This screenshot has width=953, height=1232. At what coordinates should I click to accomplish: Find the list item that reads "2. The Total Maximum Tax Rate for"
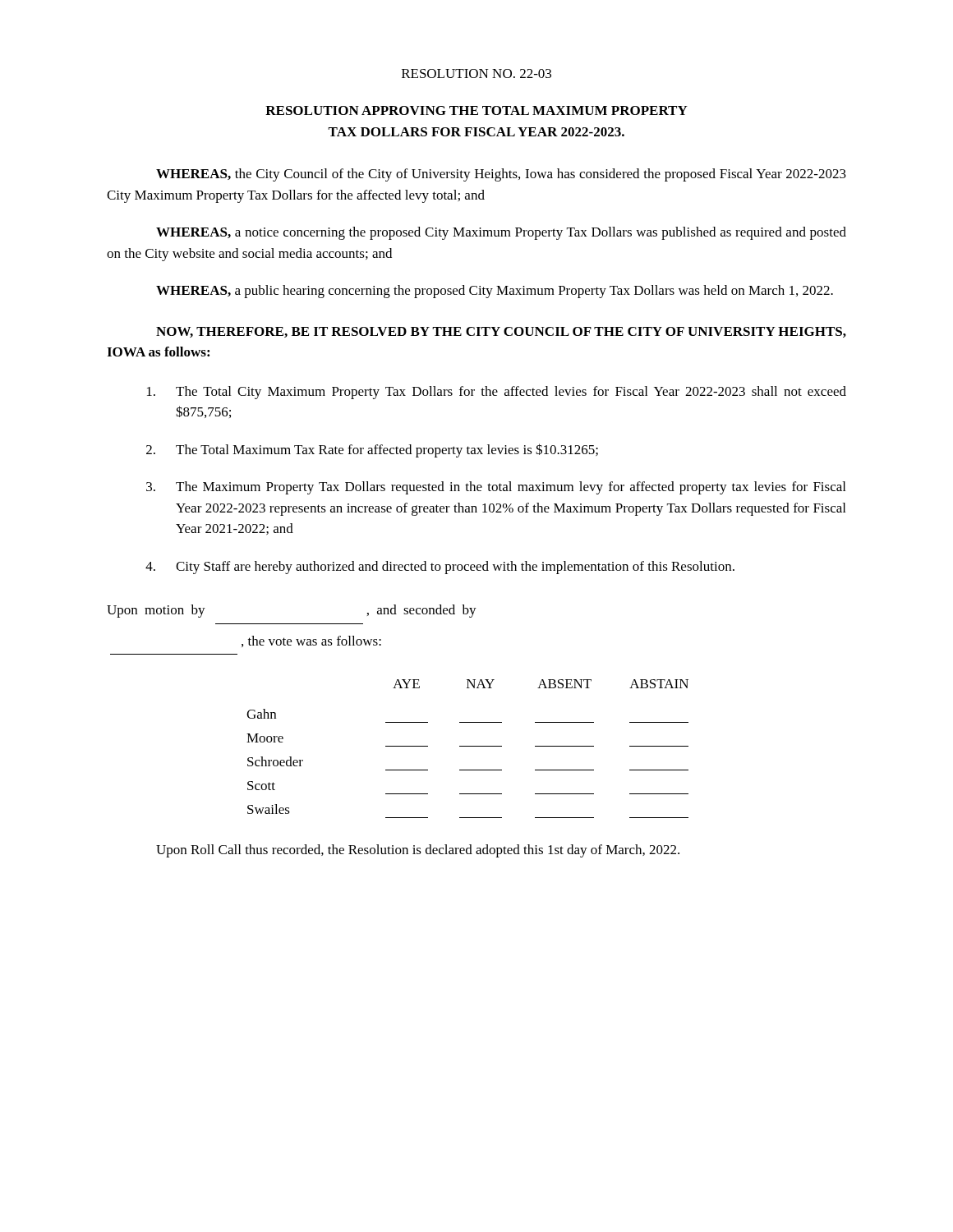(x=476, y=449)
